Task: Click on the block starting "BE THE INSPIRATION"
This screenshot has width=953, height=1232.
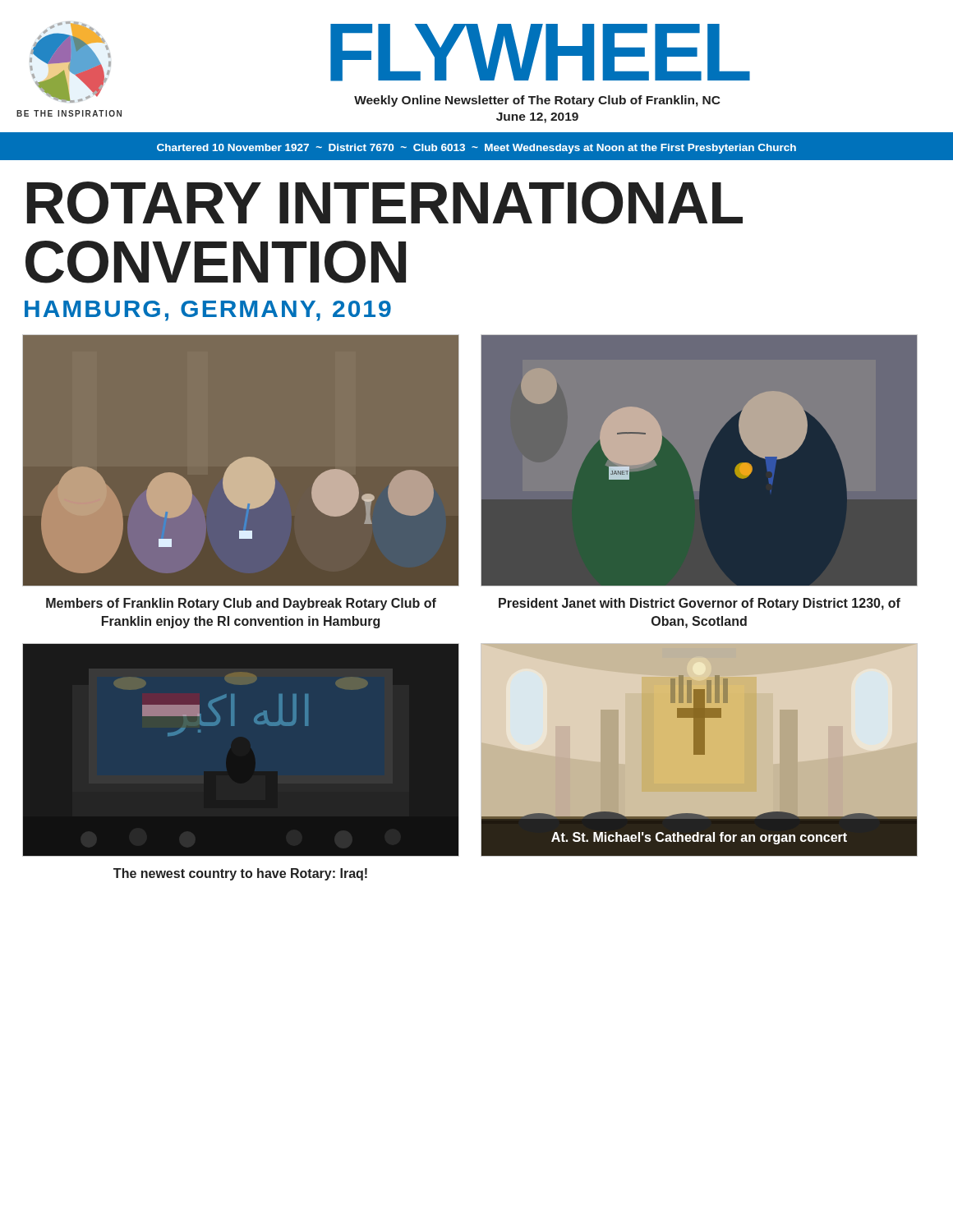Action: [70, 114]
